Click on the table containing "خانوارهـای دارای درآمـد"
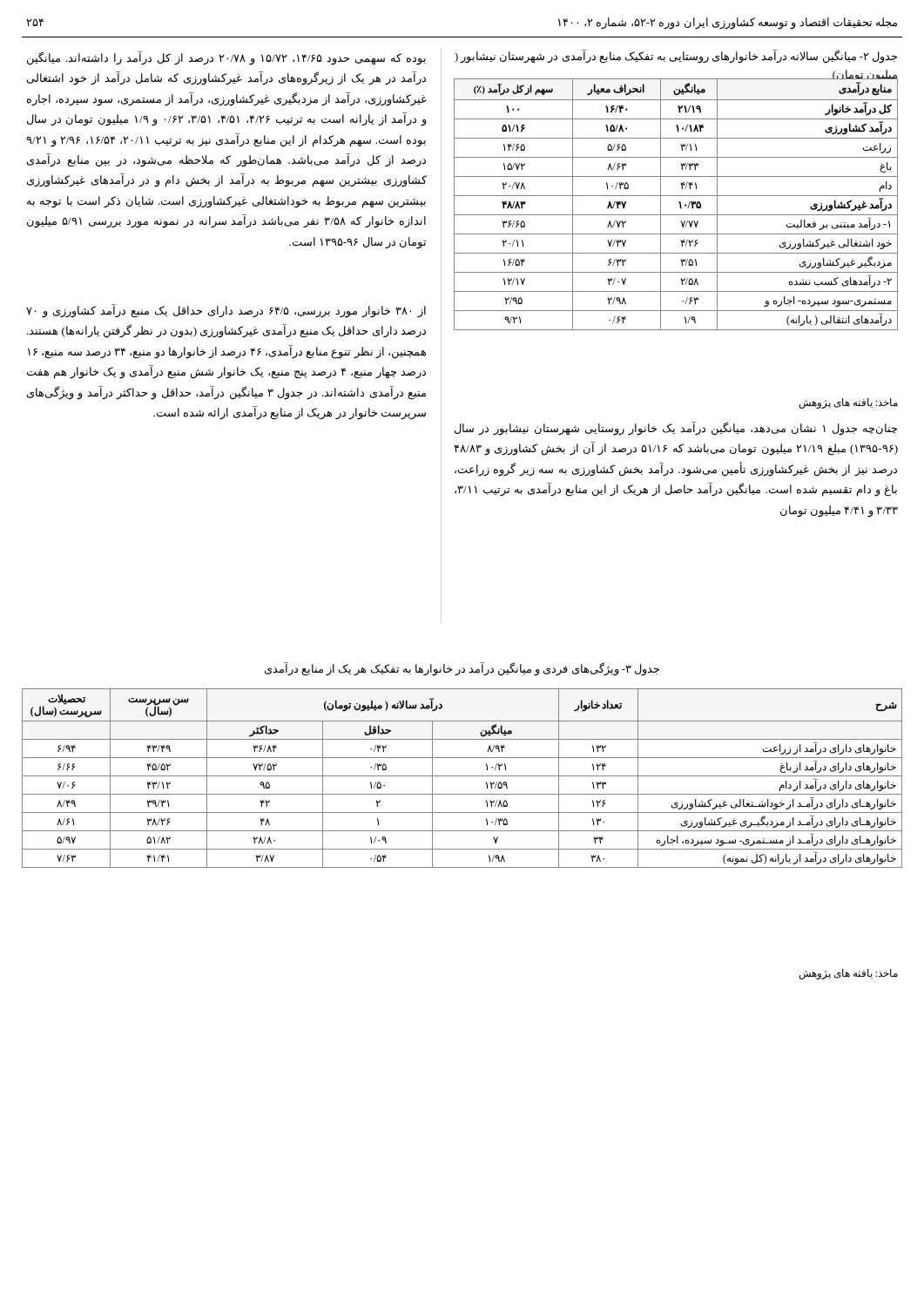 pyautogui.click(x=462, y=778)
